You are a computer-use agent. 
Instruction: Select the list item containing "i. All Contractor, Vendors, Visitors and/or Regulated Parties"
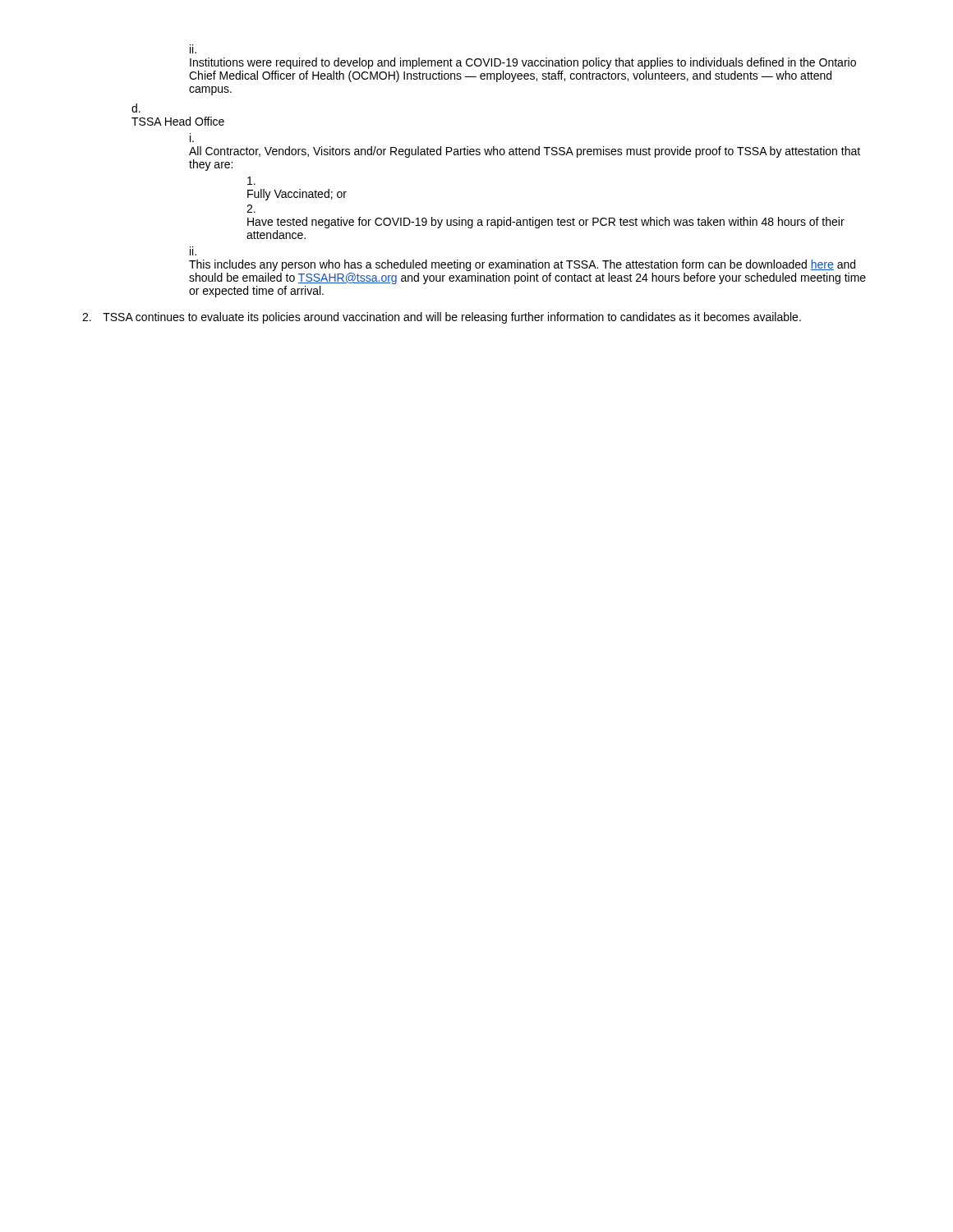tap(530, 151)
